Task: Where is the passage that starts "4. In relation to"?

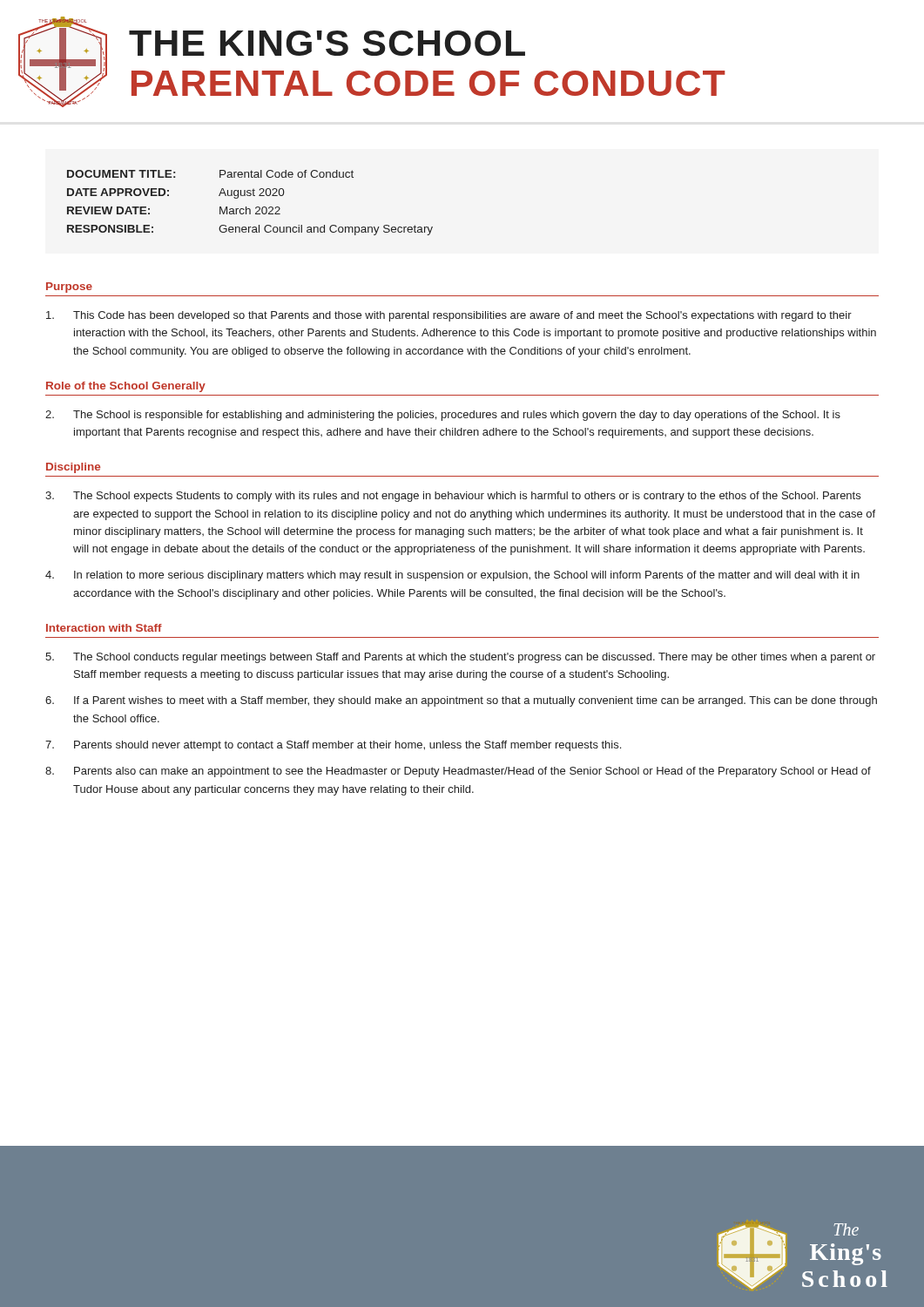Action: (462, 584)
